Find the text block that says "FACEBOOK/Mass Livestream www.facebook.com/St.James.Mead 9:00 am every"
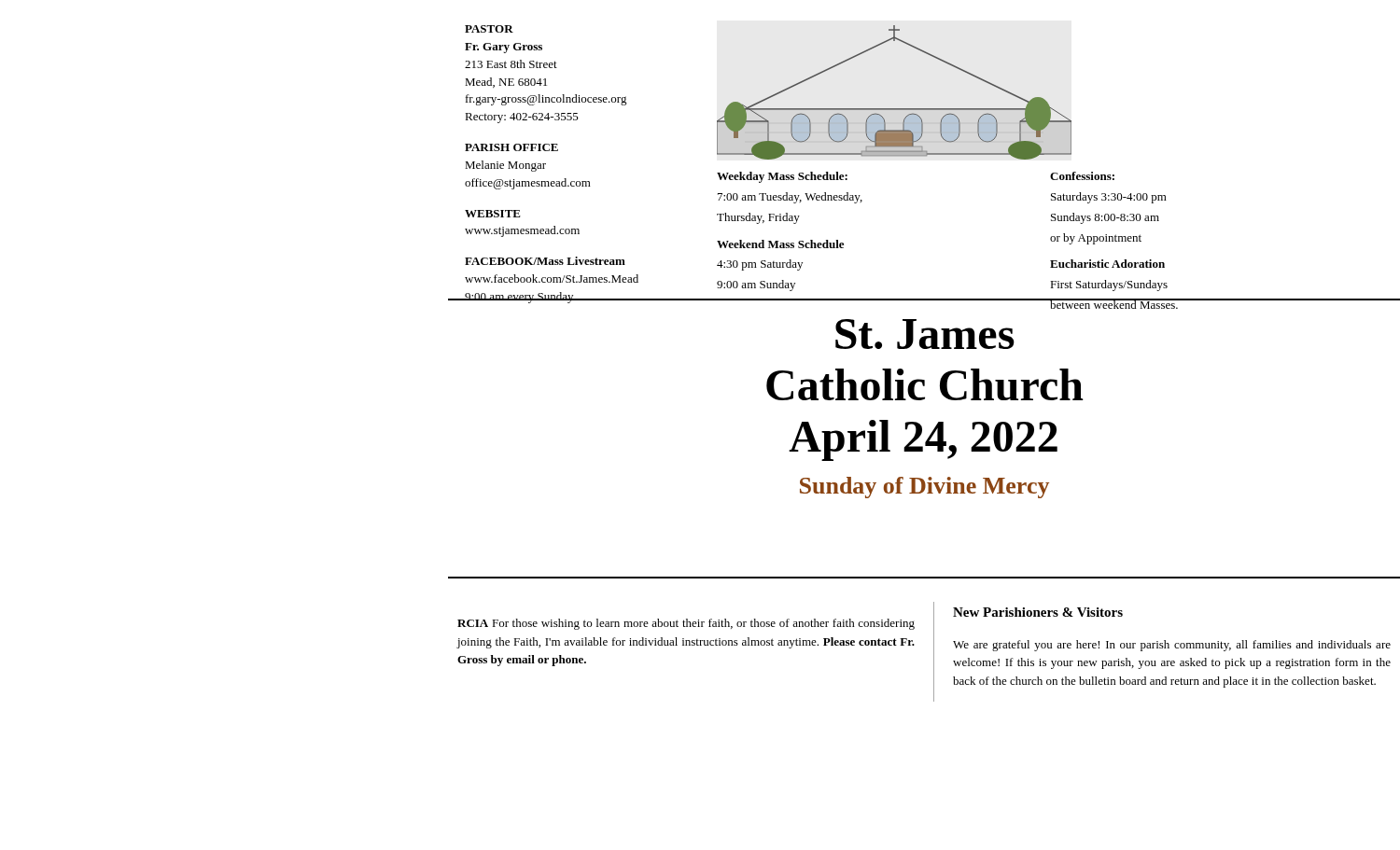This screenshot has width=1400, height=850. pyautogui.click(x=586, y=279)
